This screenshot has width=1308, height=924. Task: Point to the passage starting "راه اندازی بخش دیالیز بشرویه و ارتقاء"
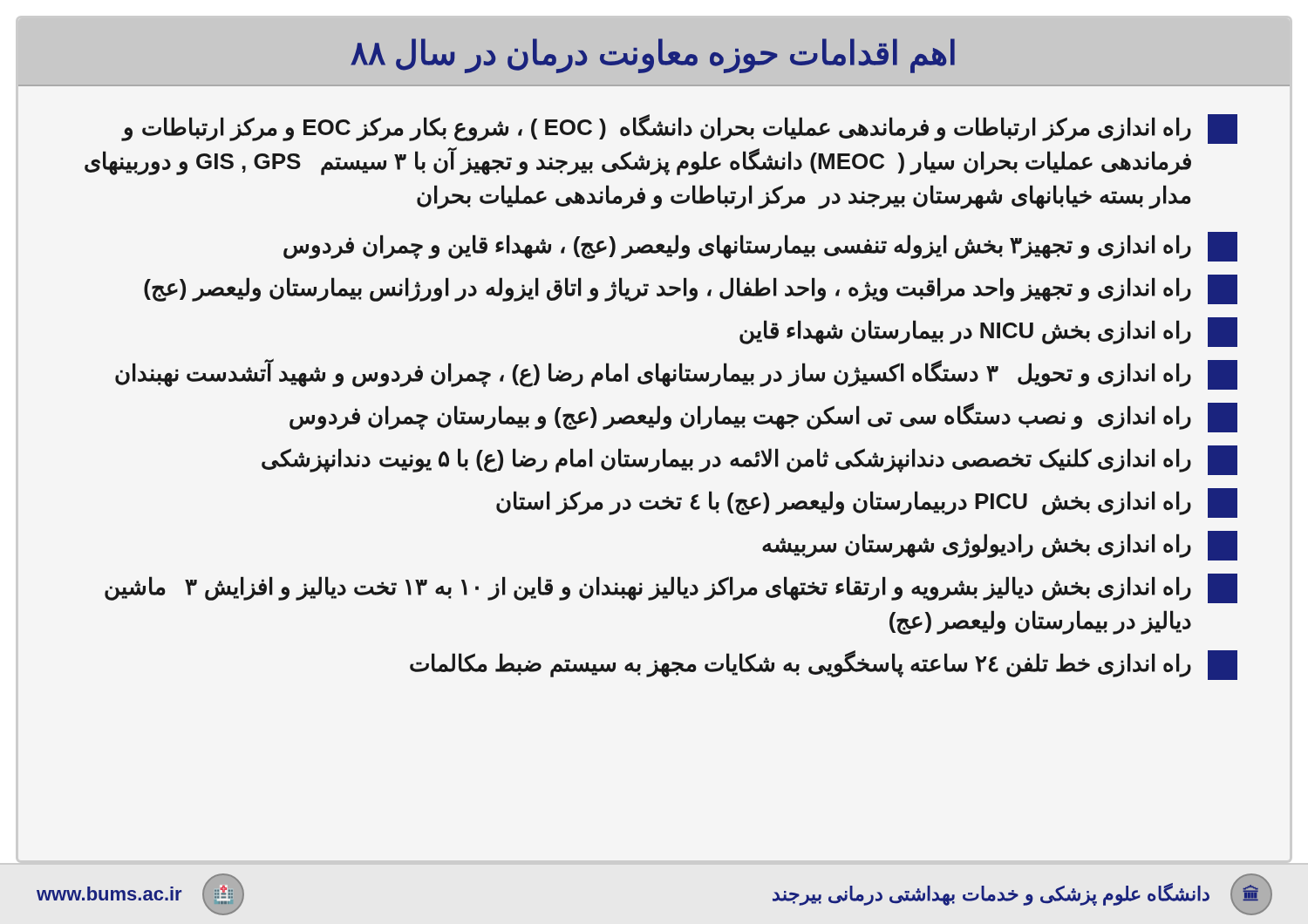tap(645, 604)
